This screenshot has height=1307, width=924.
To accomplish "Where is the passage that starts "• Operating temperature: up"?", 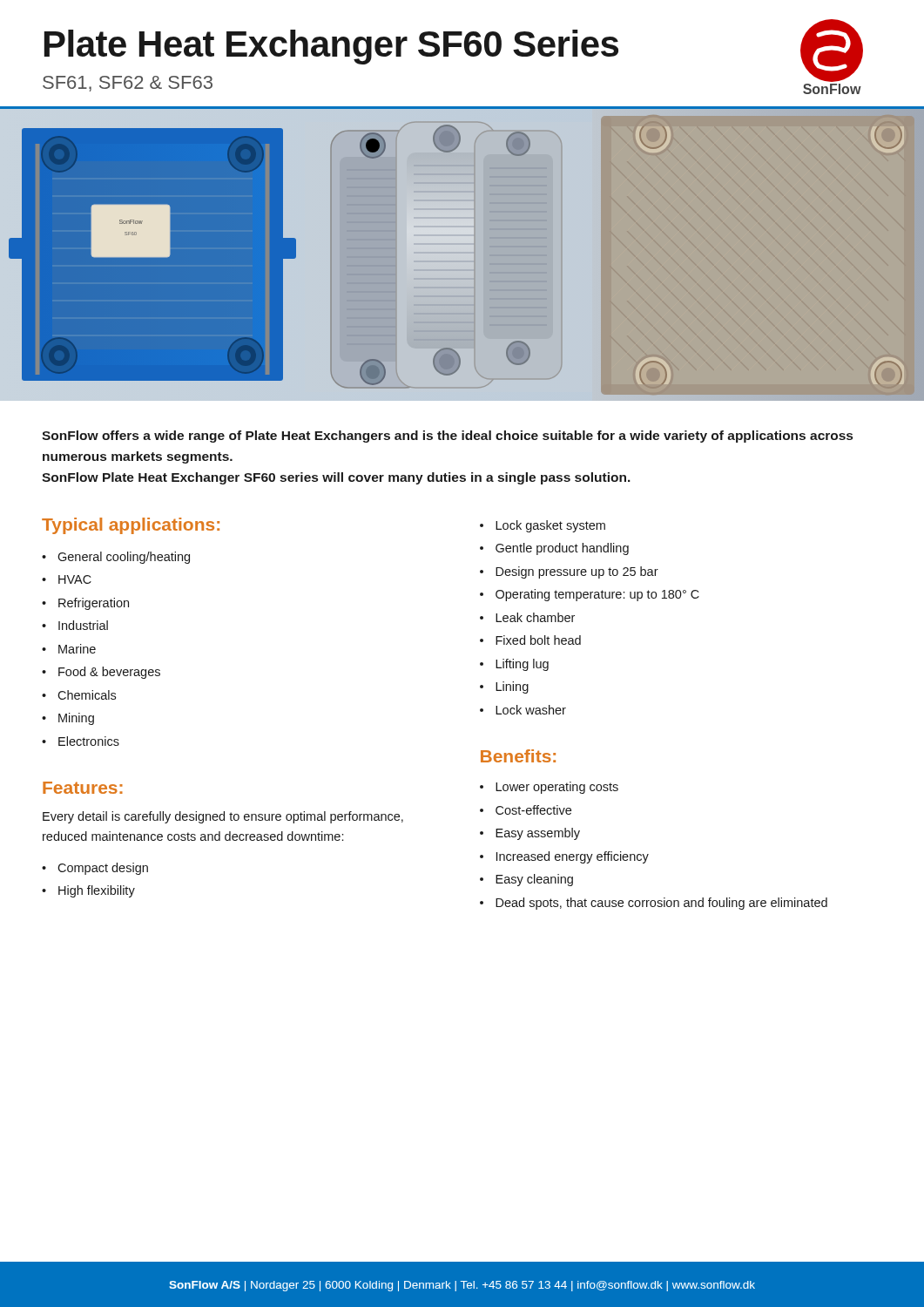I will click(589, 595).
